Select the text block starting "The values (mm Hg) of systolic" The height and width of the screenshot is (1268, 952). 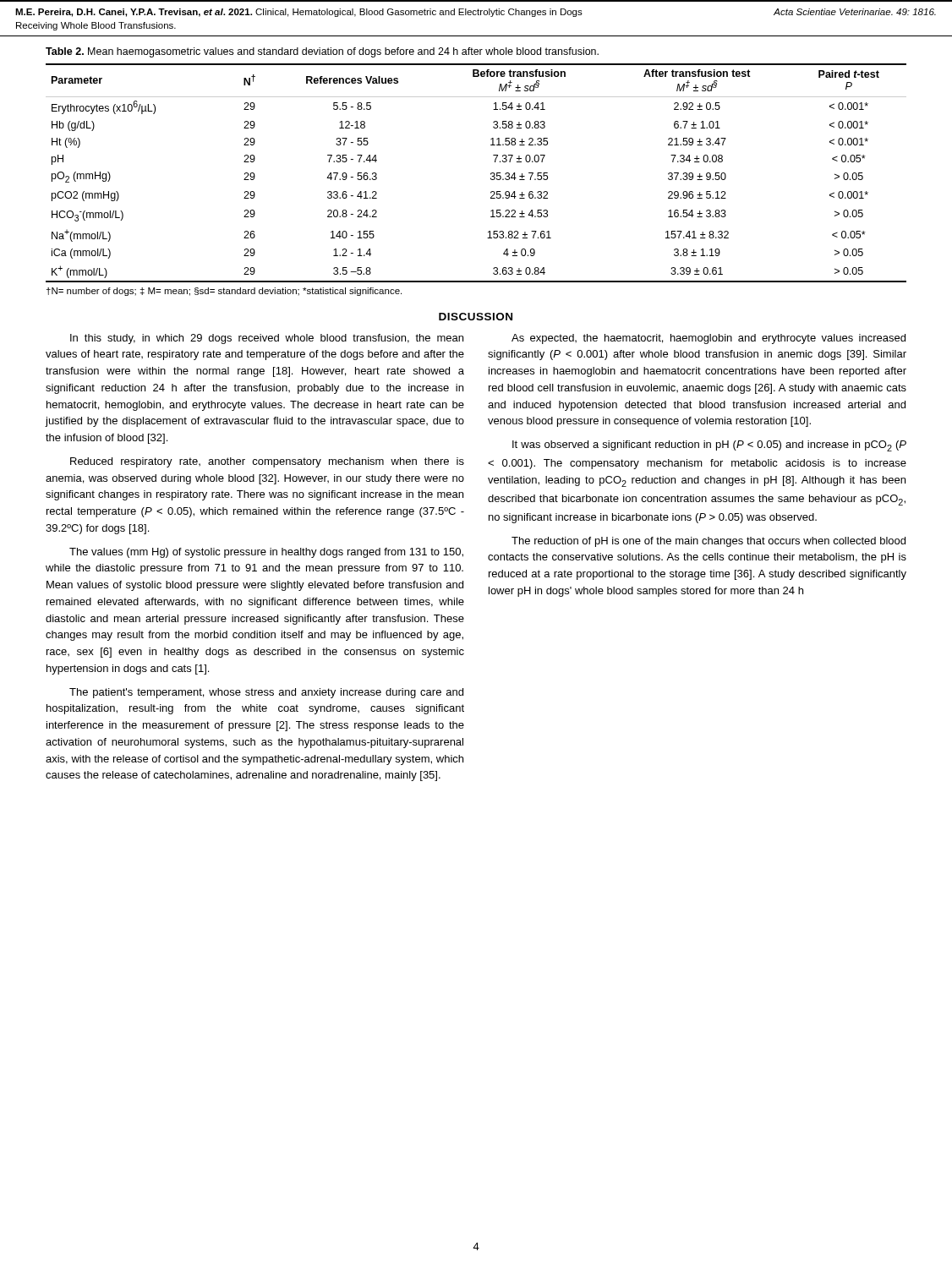(x=255, y=610)
